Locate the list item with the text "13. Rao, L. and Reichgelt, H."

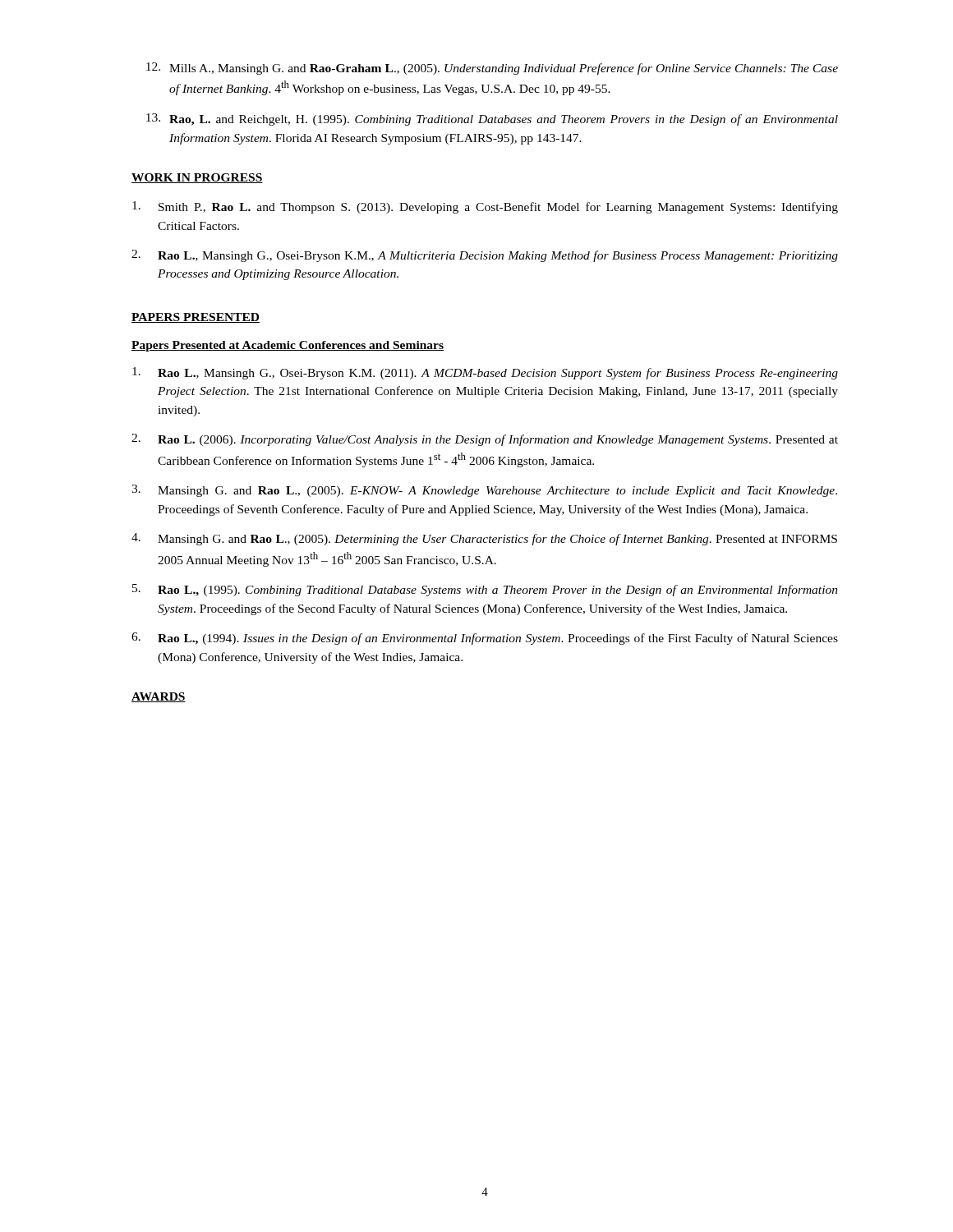[485, 129]
